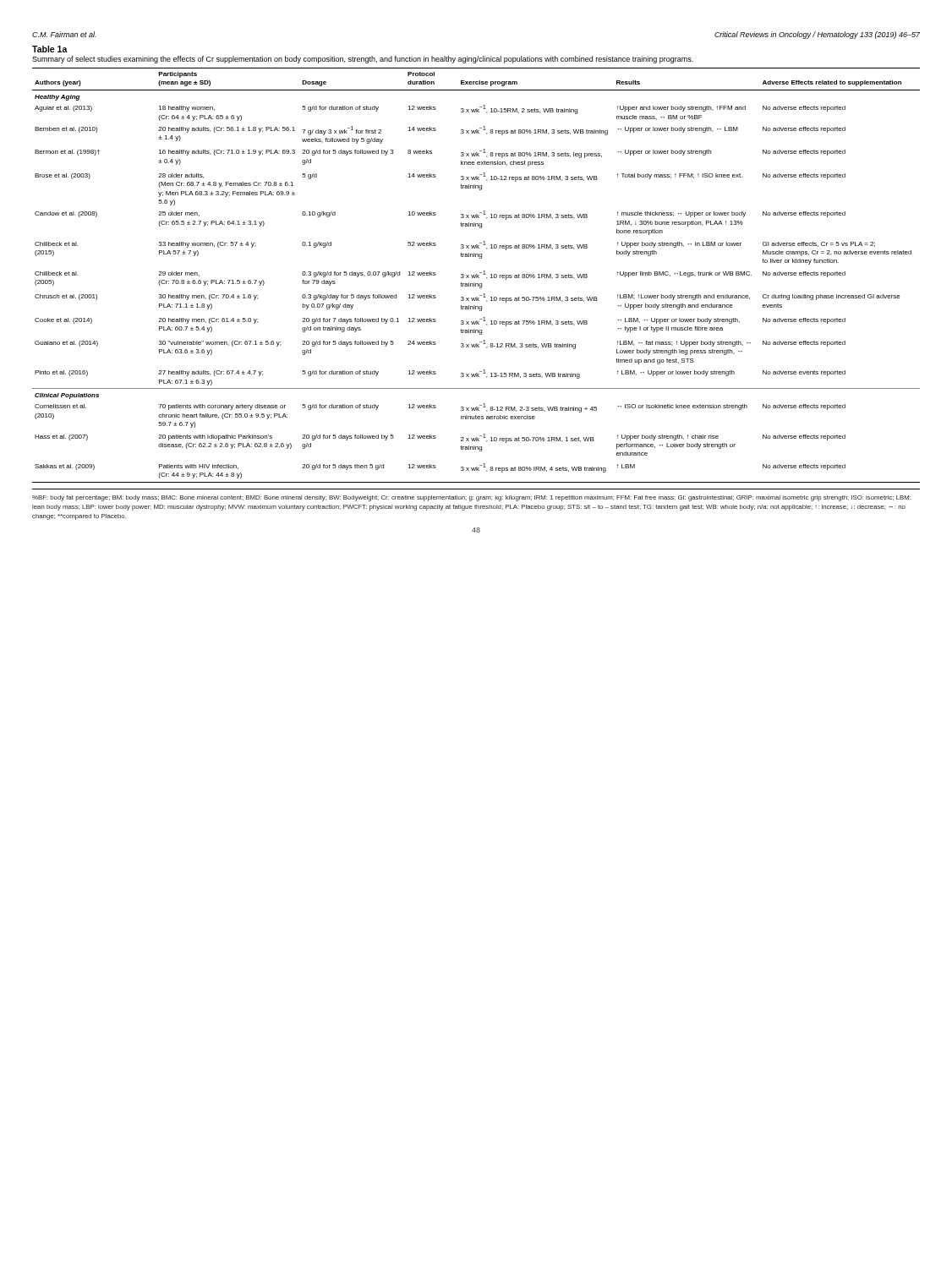Screen dimensions: 1268x952
Task: Click a footnote
Action: (472, 507)
